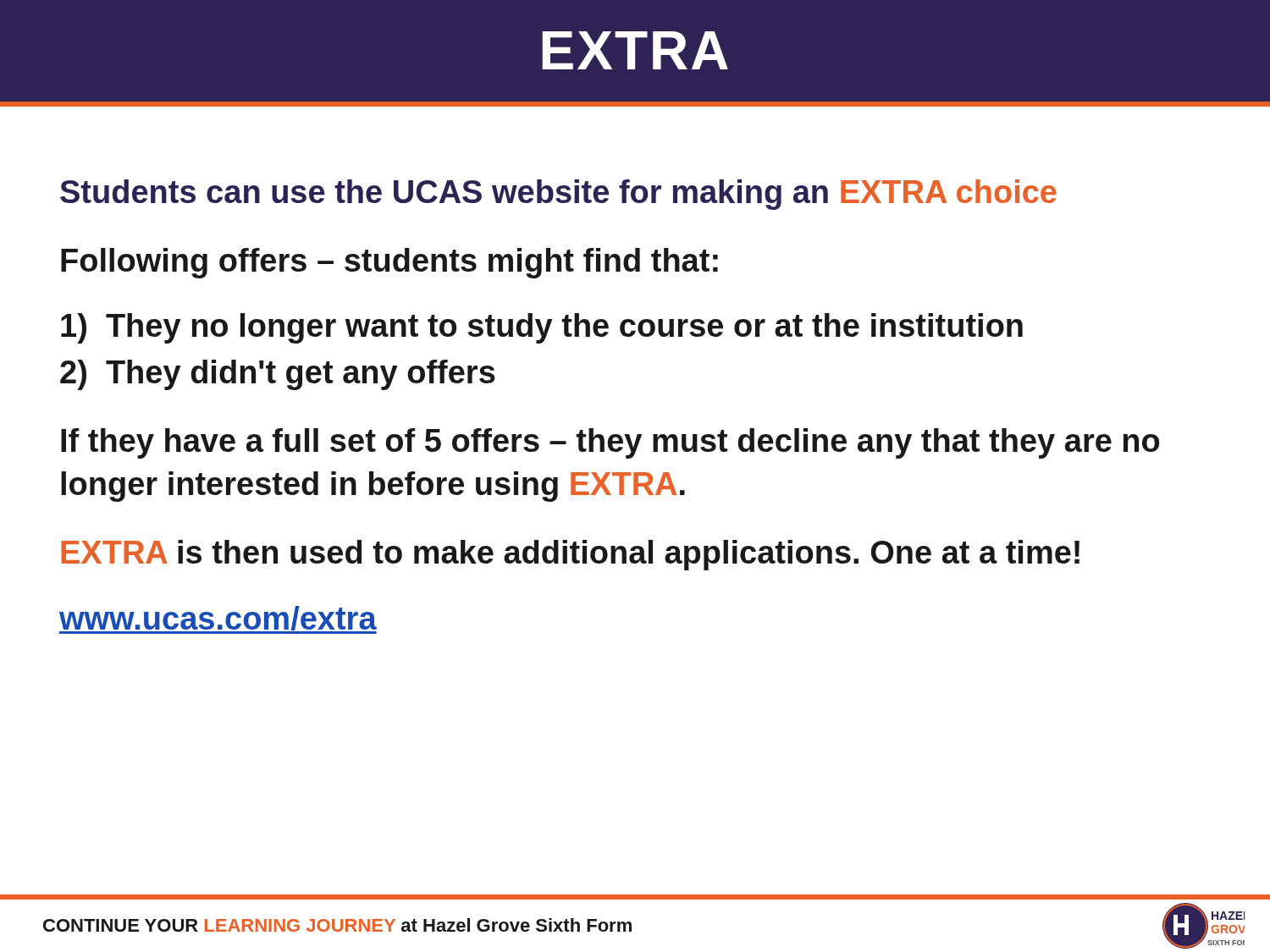Select the text block containing "If they have a full set of"
Image resolution: width=1270 pixels, height=952 pixels.
click(x=610, y=462)
